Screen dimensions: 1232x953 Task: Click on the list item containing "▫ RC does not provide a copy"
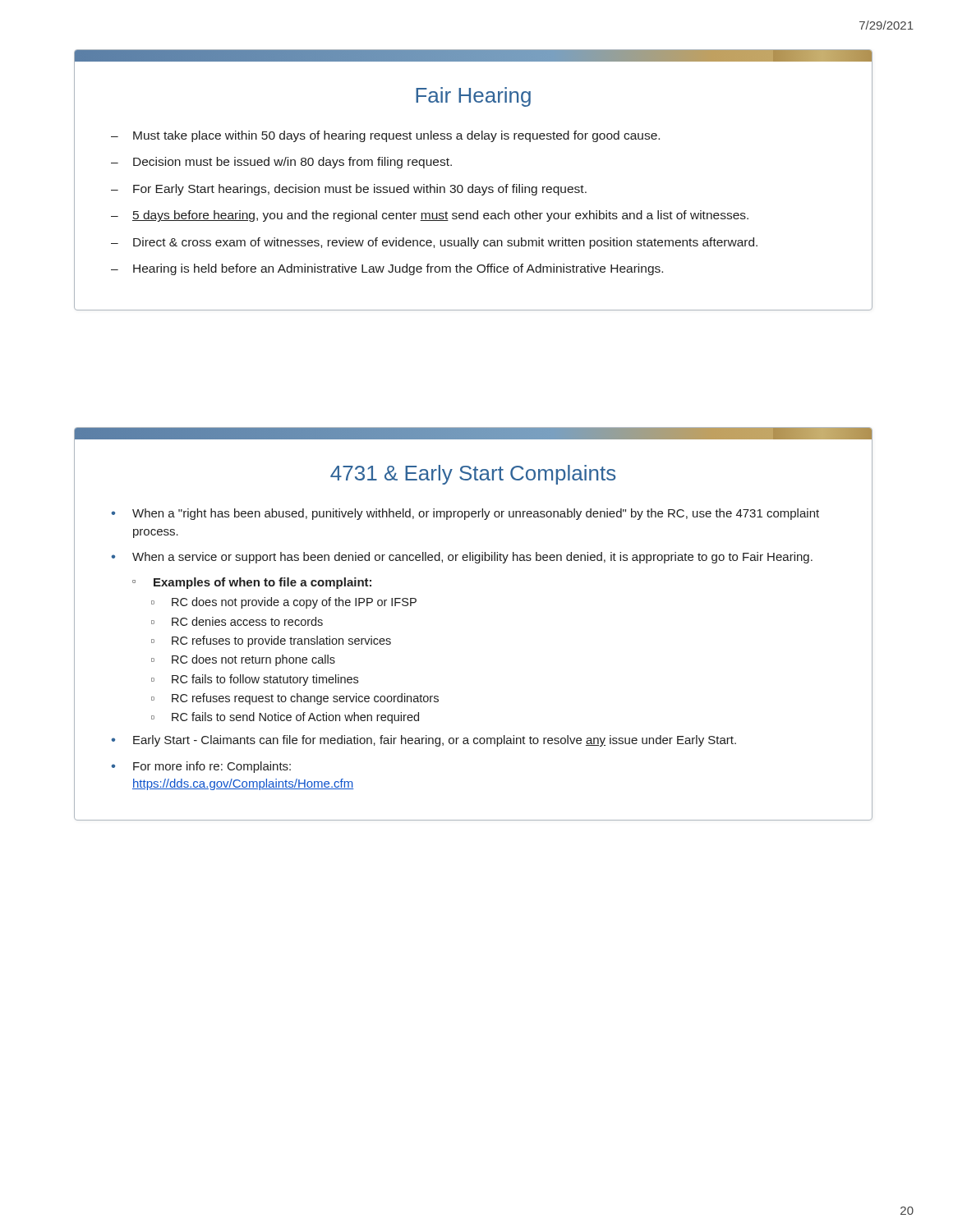pos(284,602)
